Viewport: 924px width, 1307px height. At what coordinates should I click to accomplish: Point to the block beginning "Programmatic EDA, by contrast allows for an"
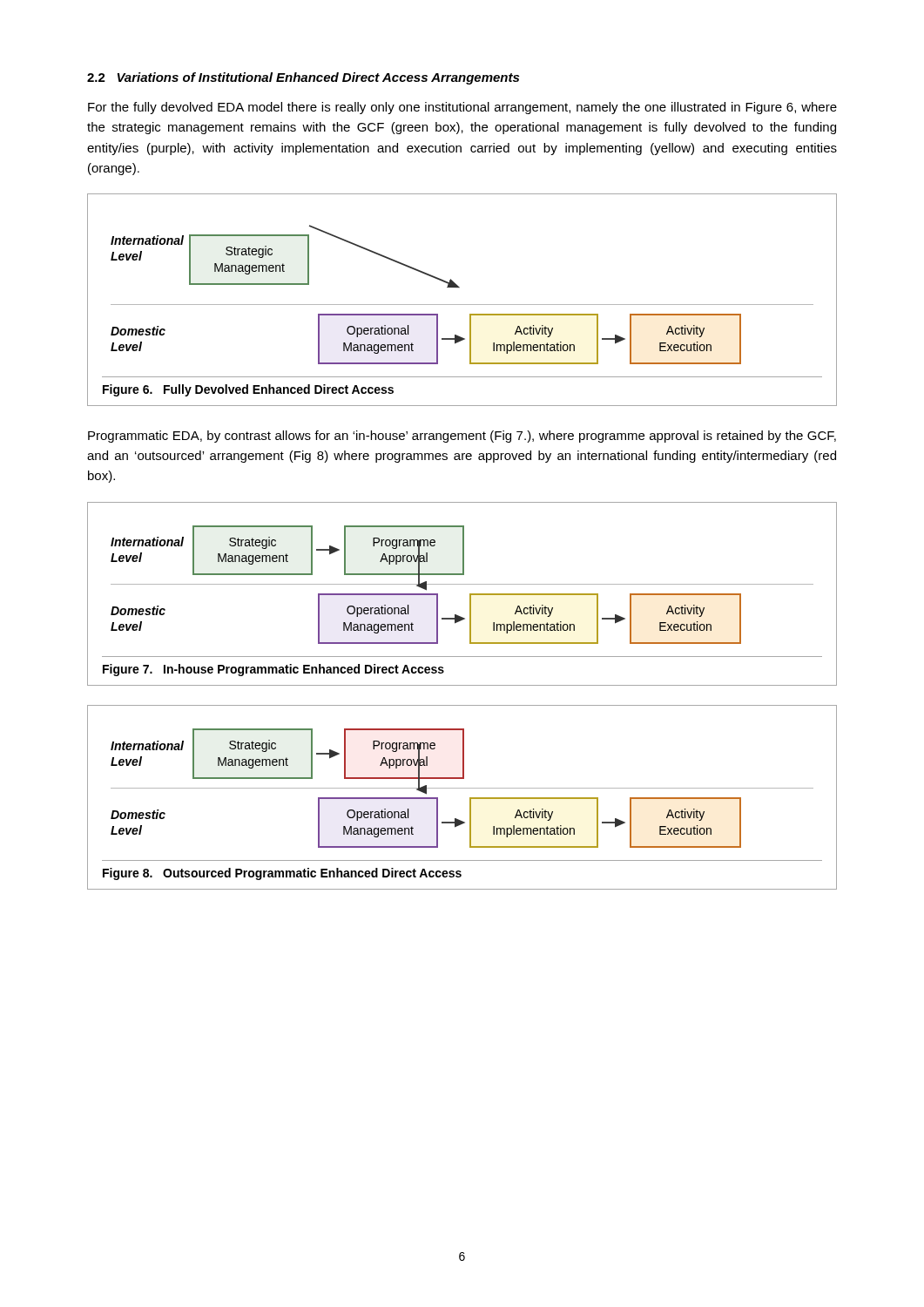(462, 455)
